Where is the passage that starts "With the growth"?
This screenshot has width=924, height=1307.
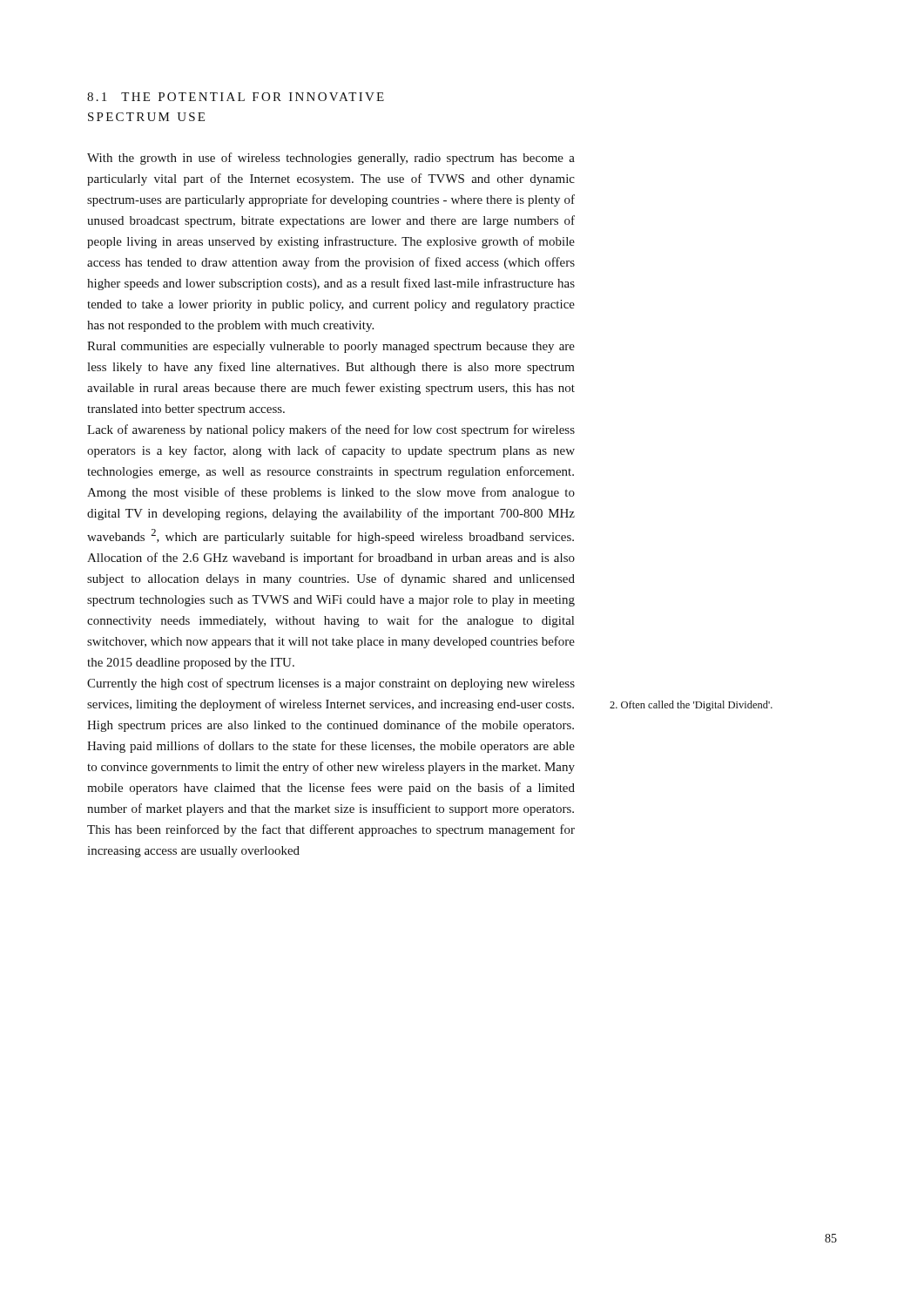331,241
